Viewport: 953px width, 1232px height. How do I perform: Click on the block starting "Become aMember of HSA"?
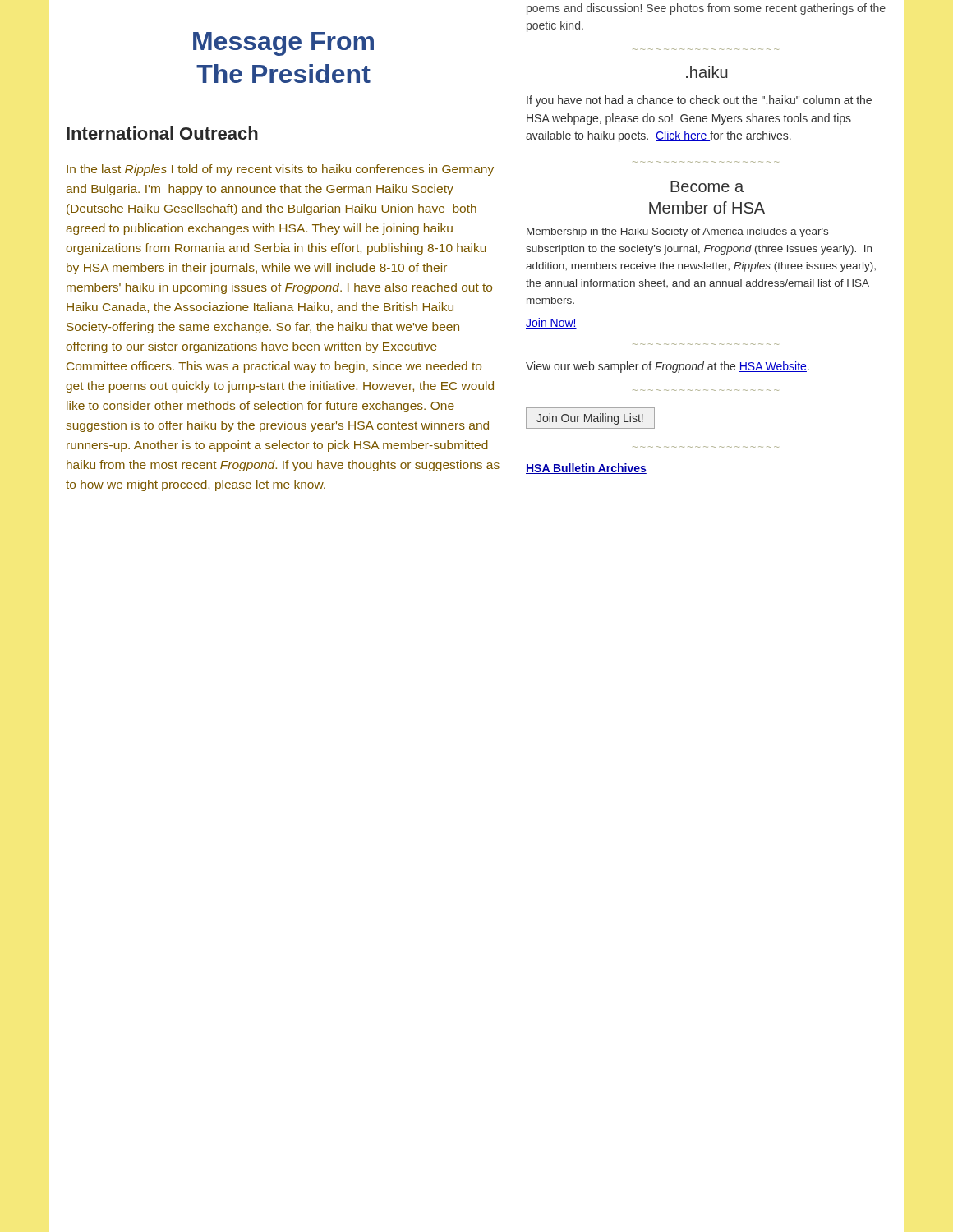[707, 197]
